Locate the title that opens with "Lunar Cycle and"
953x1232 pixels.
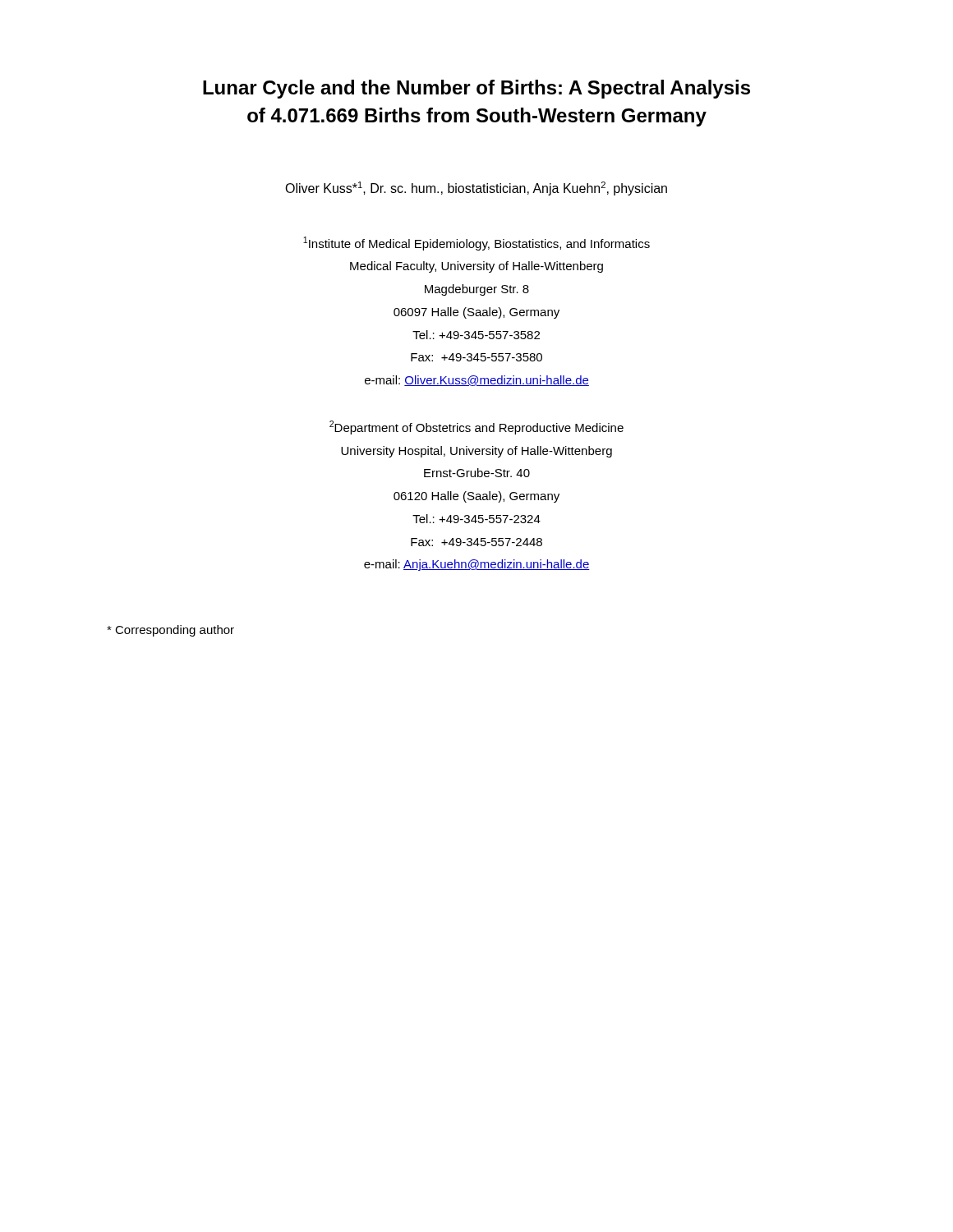[x=476, y=102]
